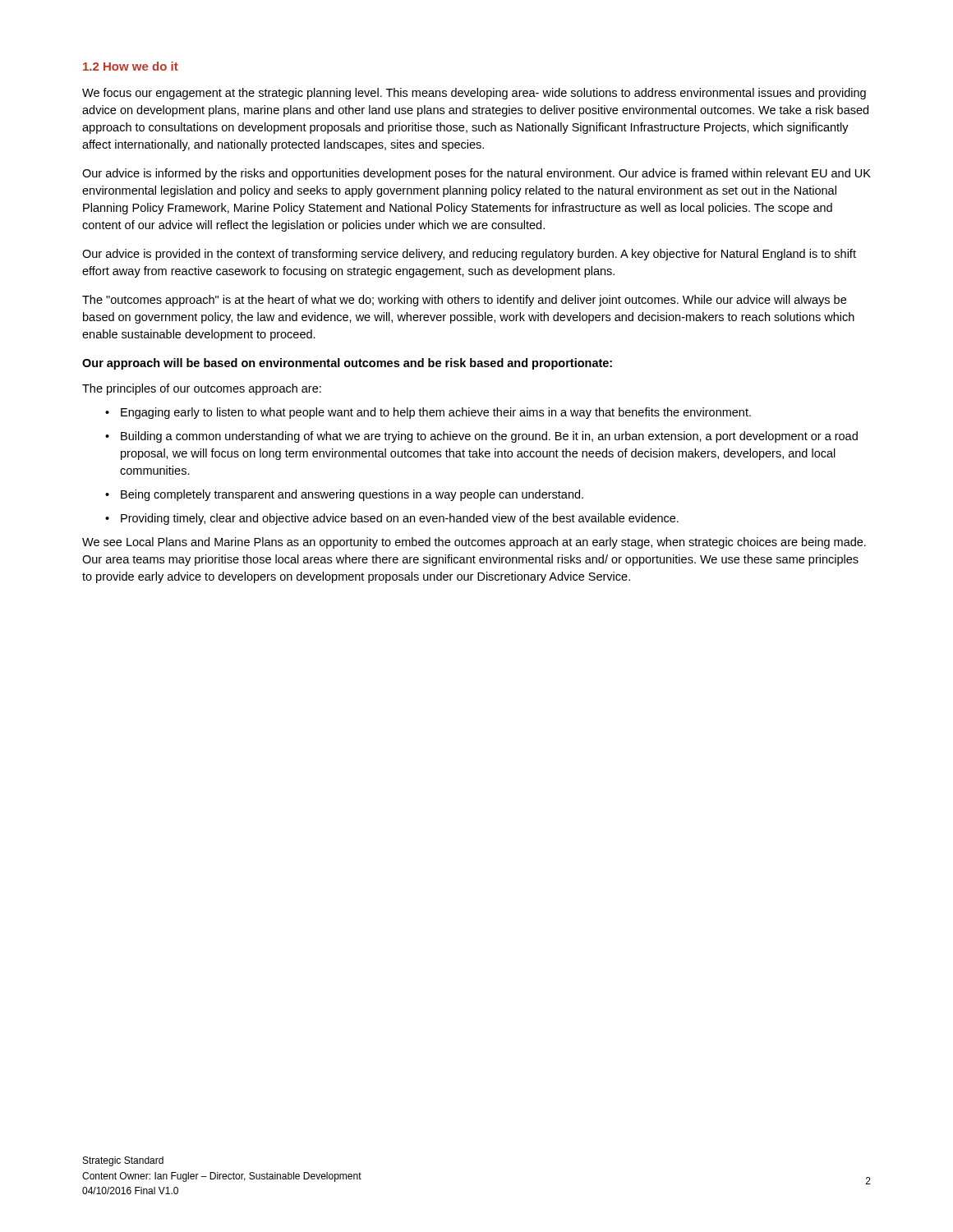Point to the block beginning "Our advice is informed by"

(x=476, y=199)
